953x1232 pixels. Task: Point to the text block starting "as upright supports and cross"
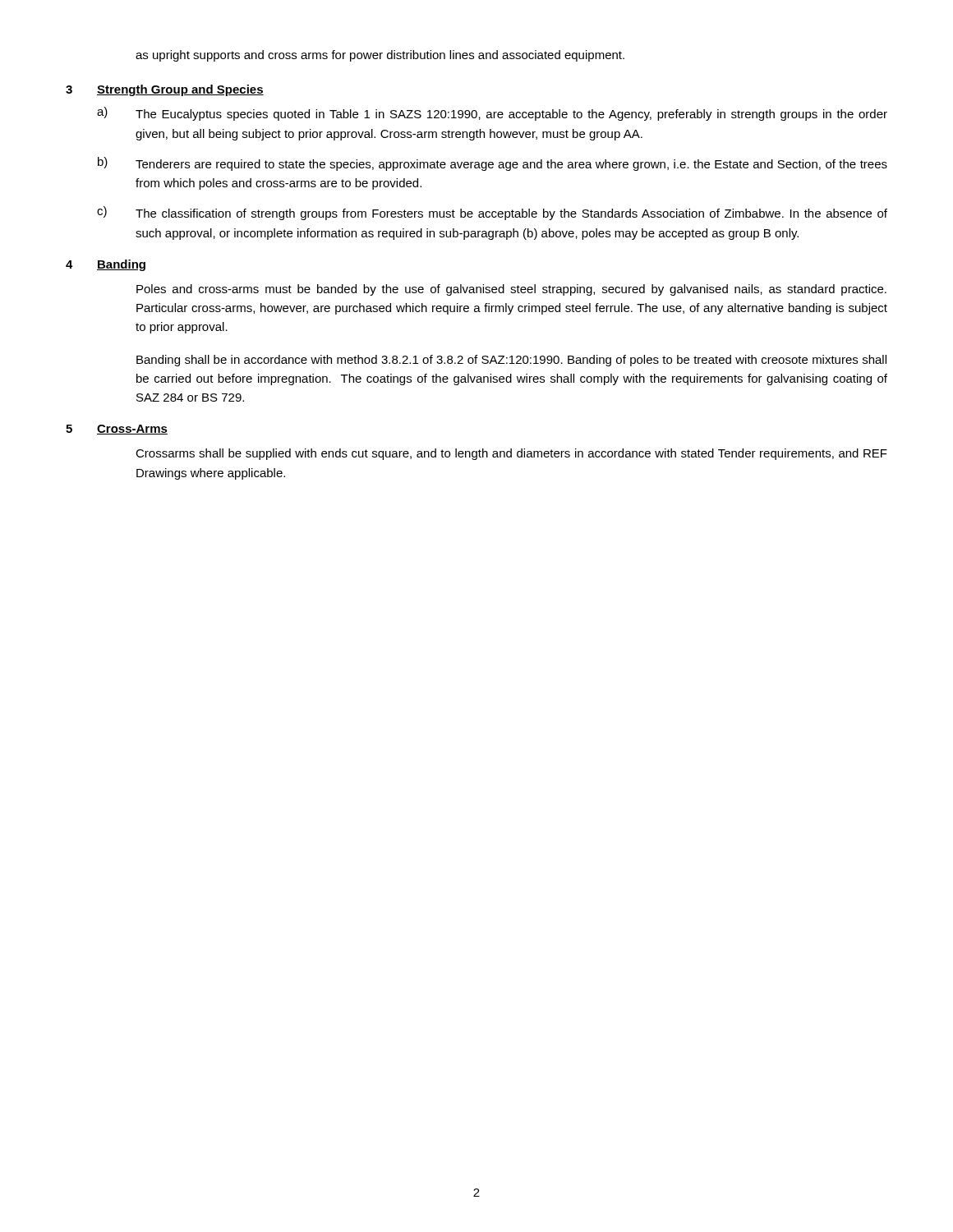click(x=380, y=55)
